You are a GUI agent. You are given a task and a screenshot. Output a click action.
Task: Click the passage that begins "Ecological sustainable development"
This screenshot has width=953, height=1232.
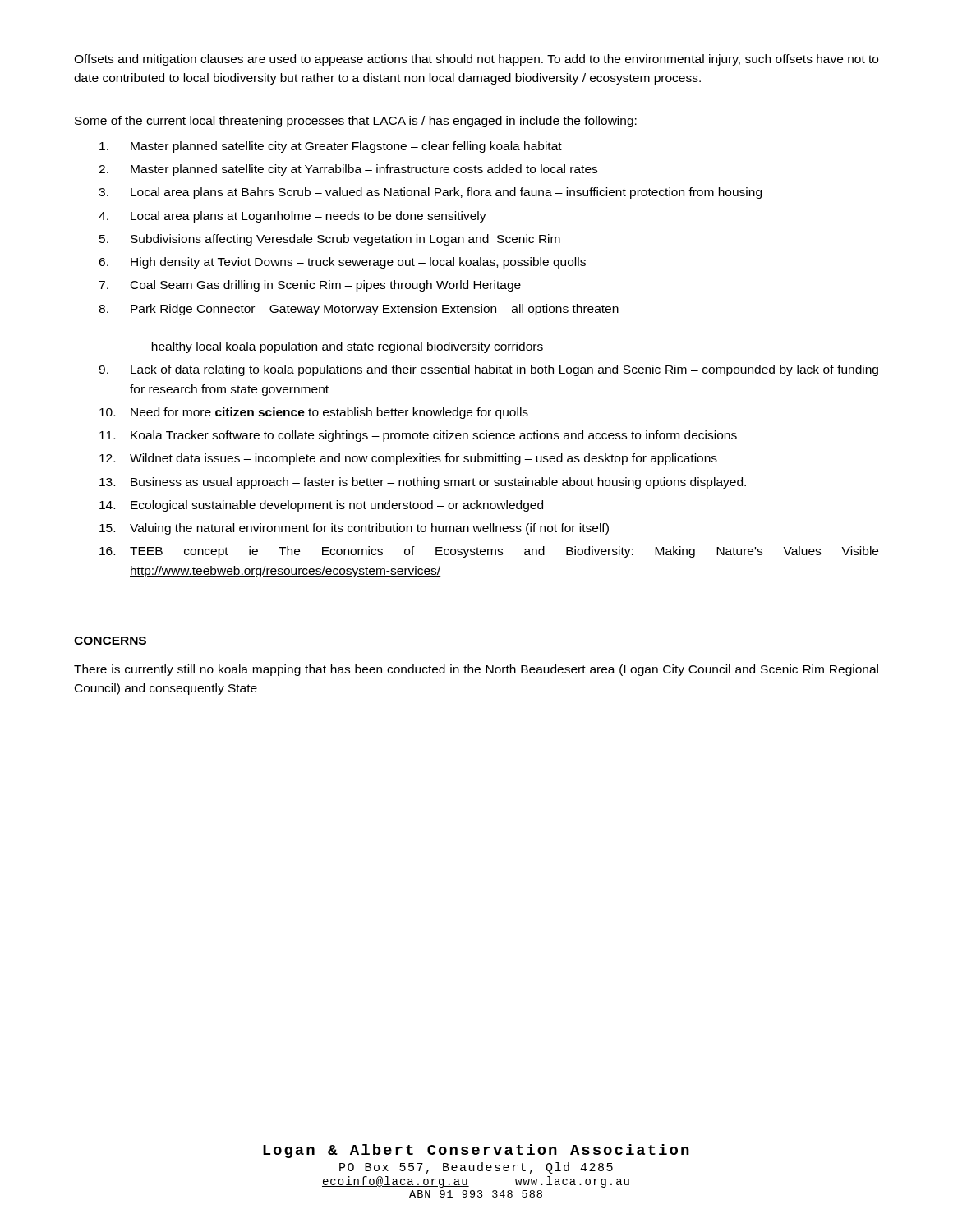tap(504, 505)
